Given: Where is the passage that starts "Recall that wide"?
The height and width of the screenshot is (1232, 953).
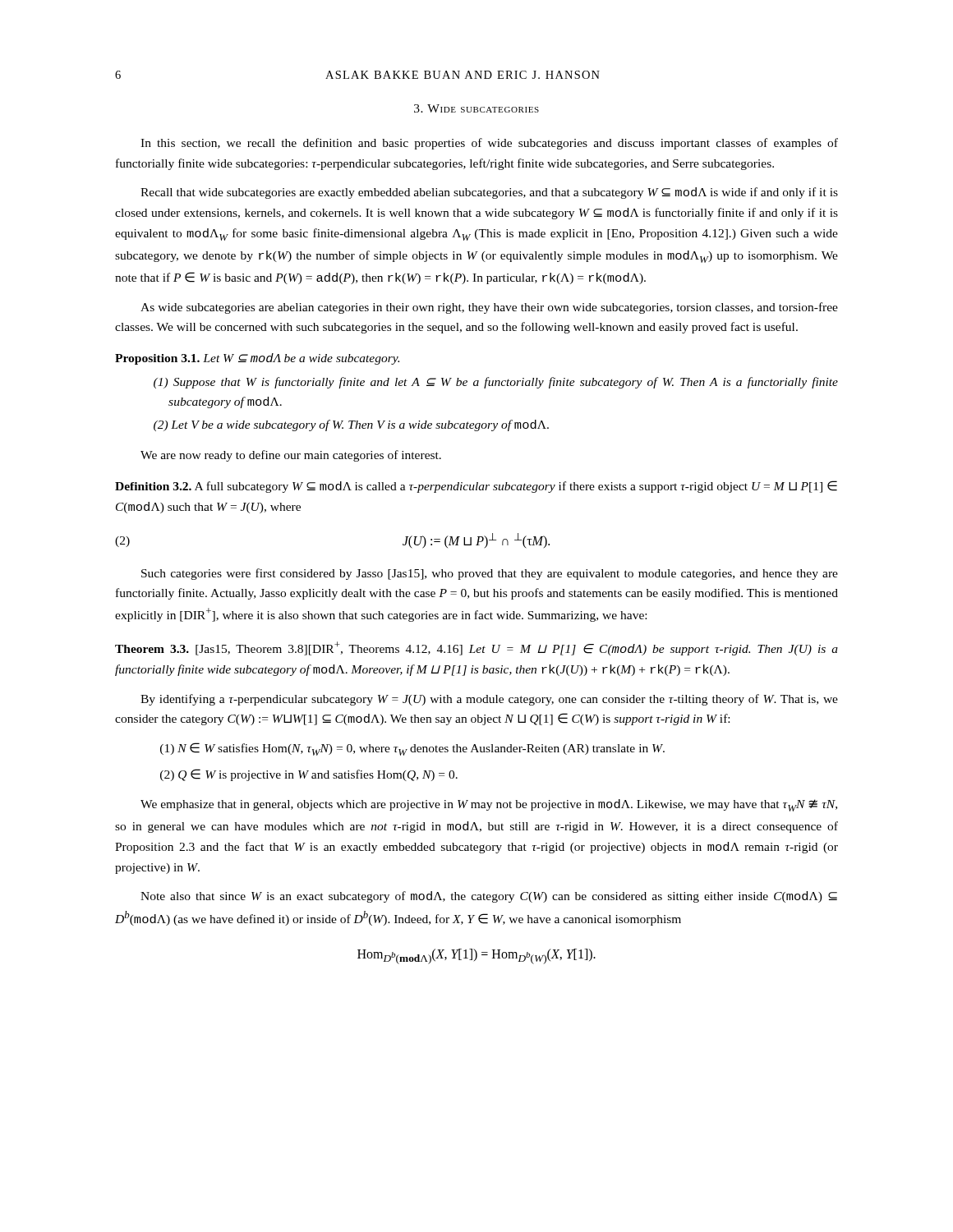Looking at the screenshot, I should pos(476,235).
